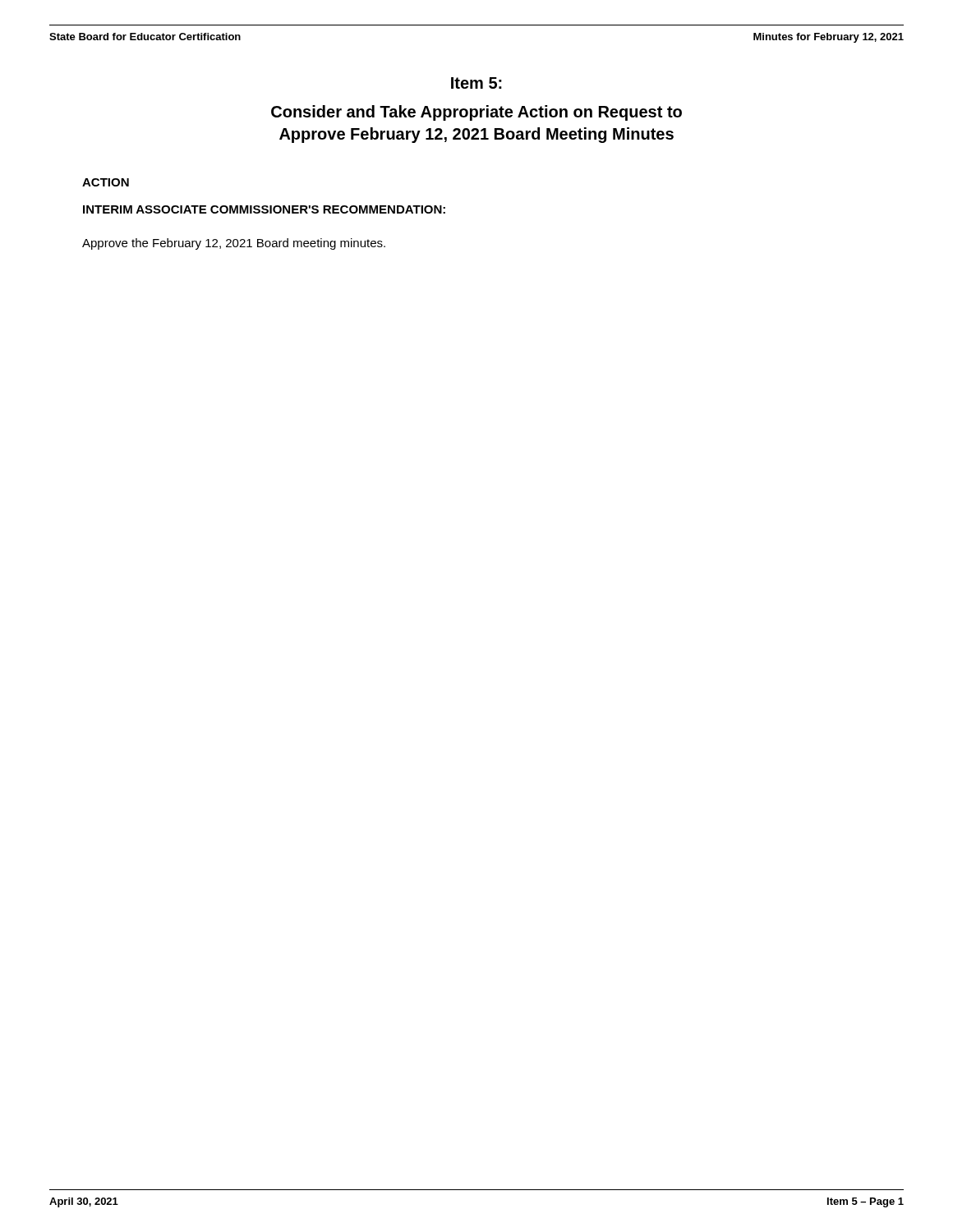Find the element starting "Consider and Take"
Viewport: 953px width, 1232px height.
[476, 123]
